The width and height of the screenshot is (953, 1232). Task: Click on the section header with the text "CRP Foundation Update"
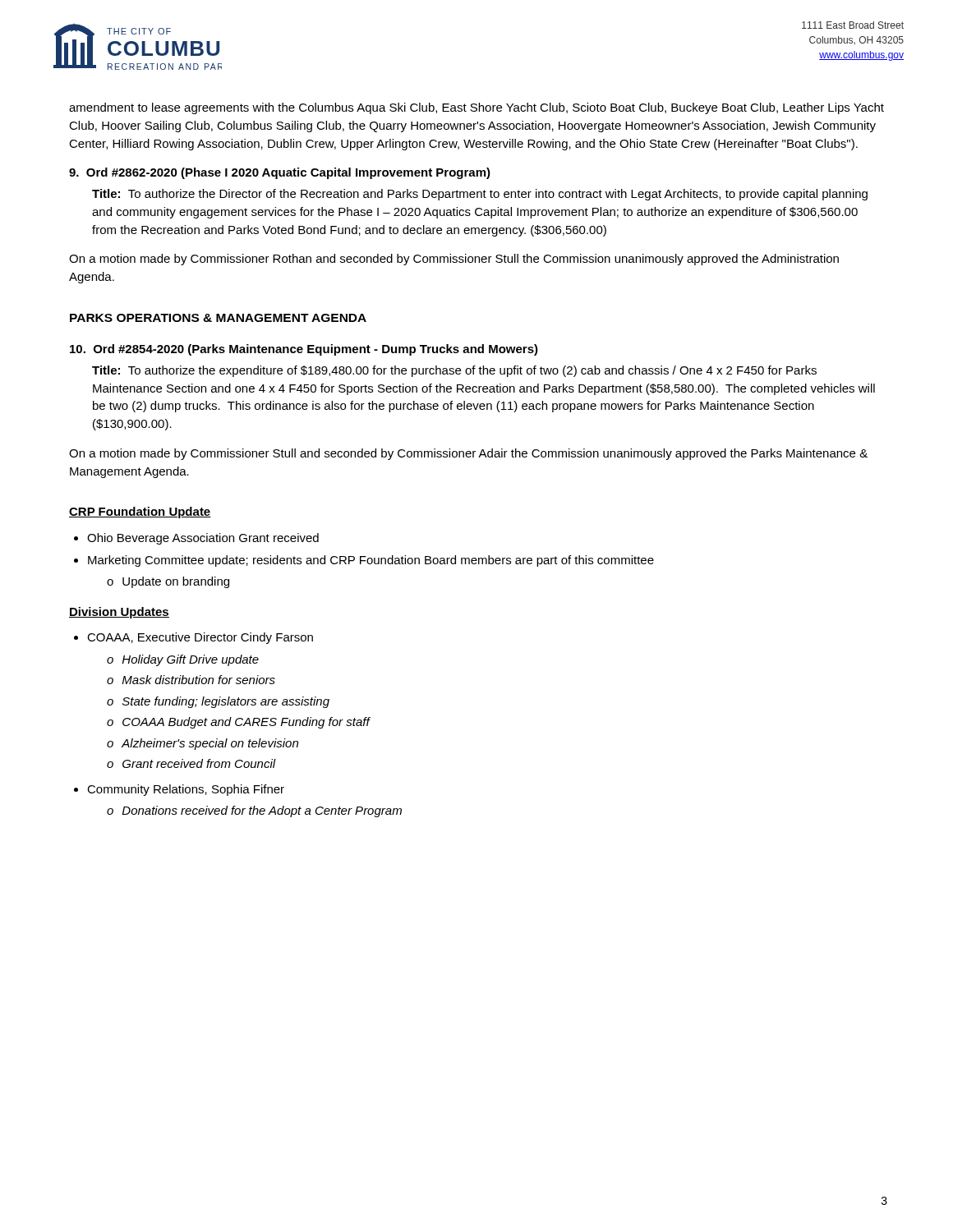click(140, 512)
